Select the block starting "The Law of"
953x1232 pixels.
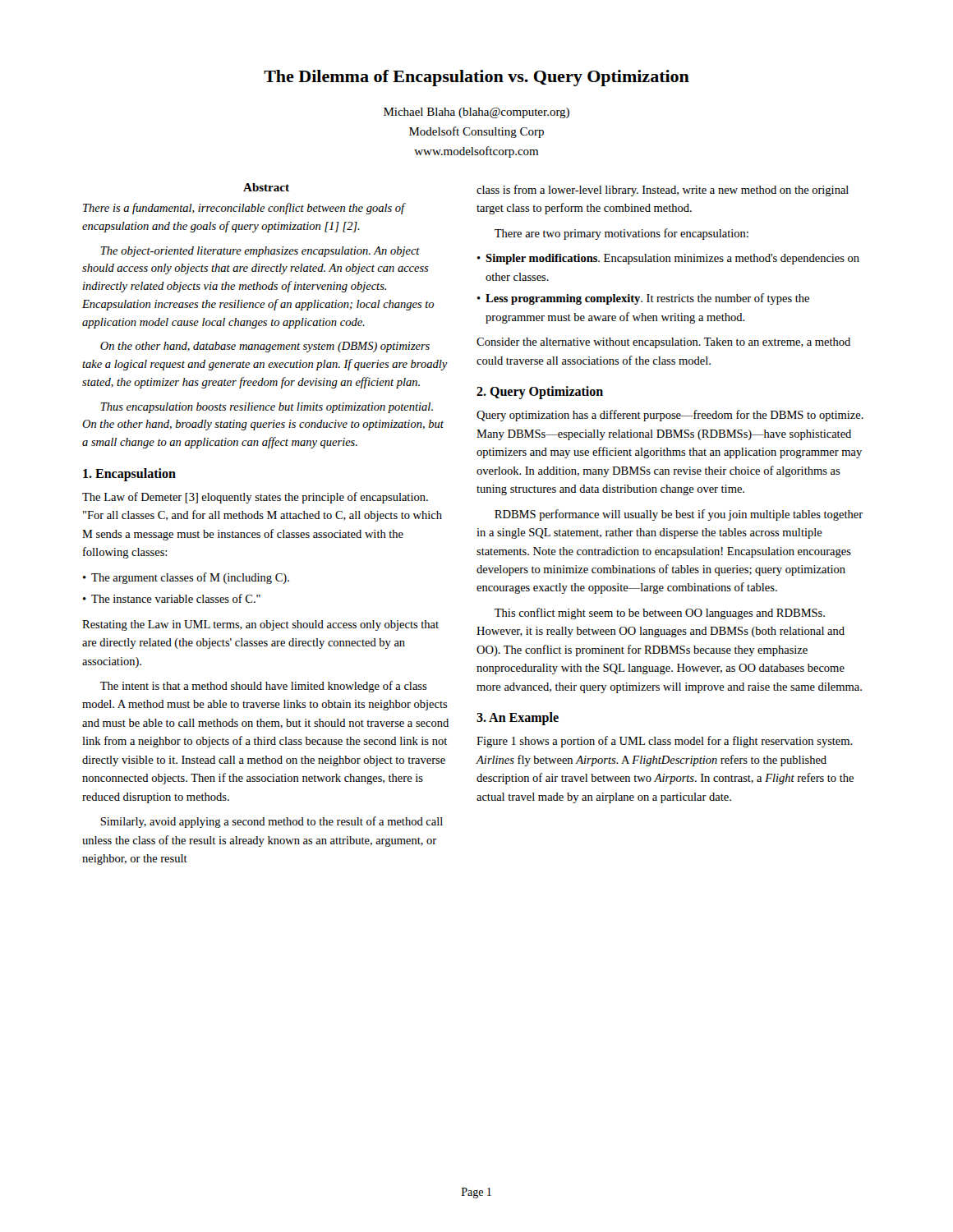tap(262, 524)
